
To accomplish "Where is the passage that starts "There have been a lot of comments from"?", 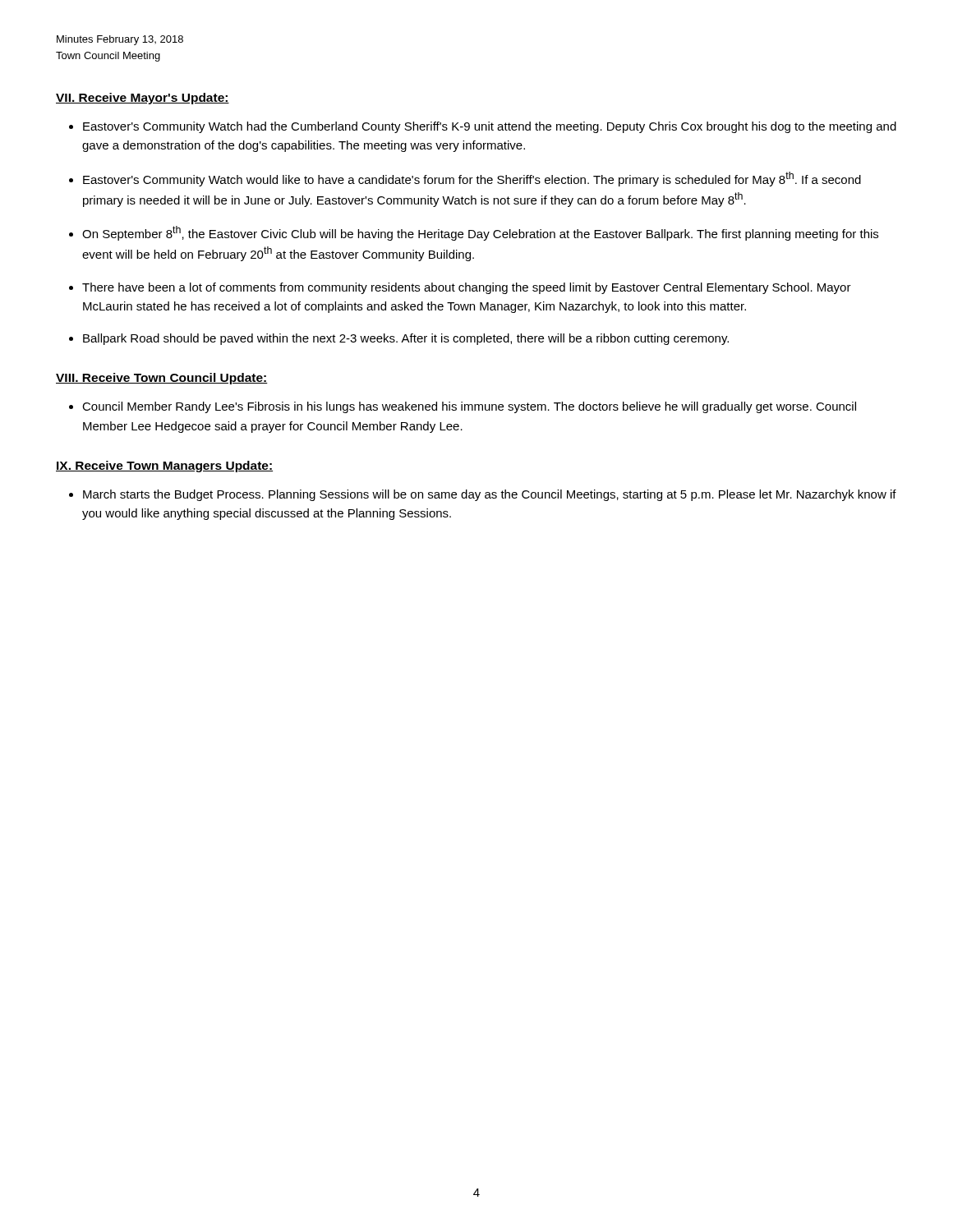I will (466, 296).
